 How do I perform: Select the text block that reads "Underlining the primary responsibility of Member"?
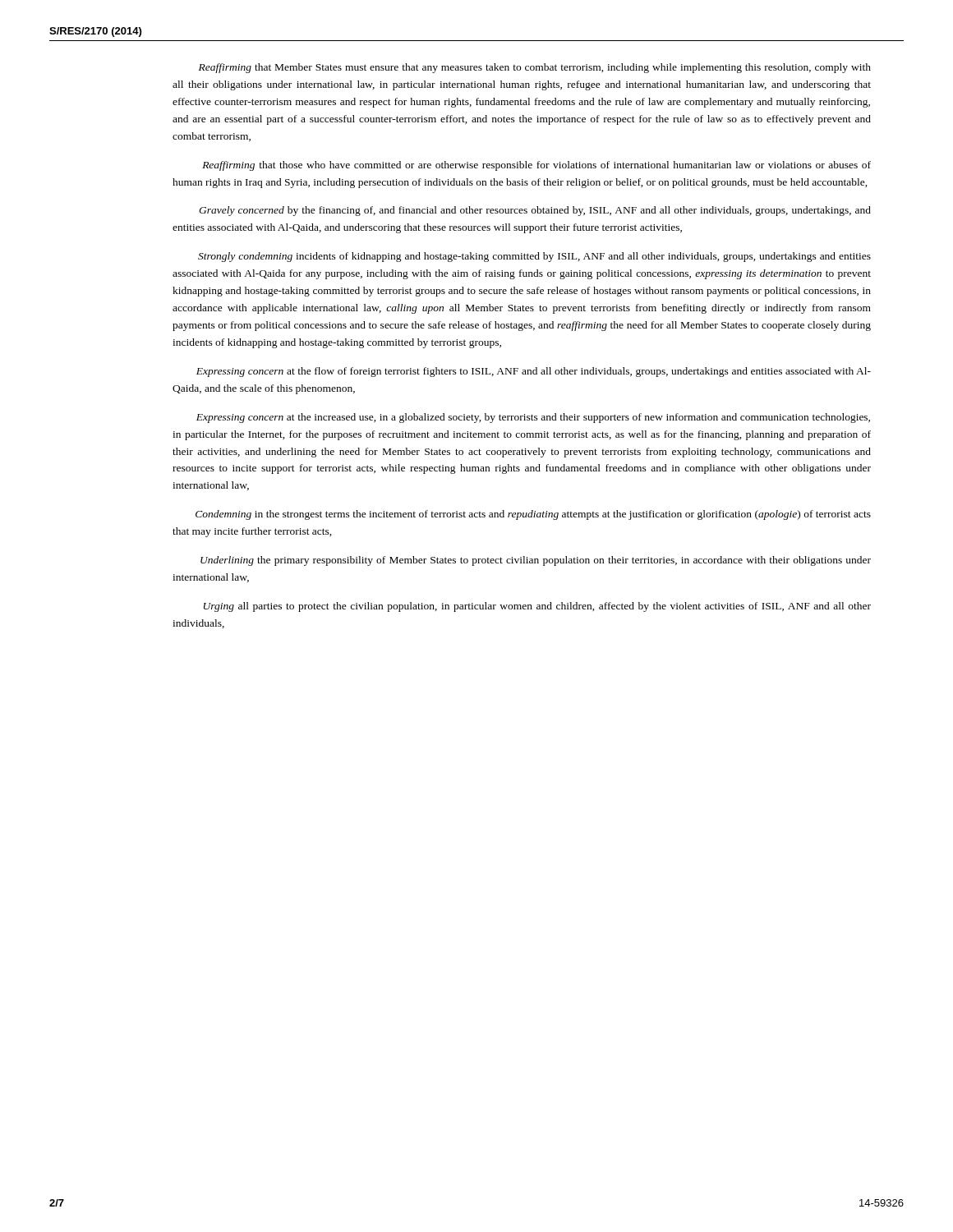coord(522,568)
